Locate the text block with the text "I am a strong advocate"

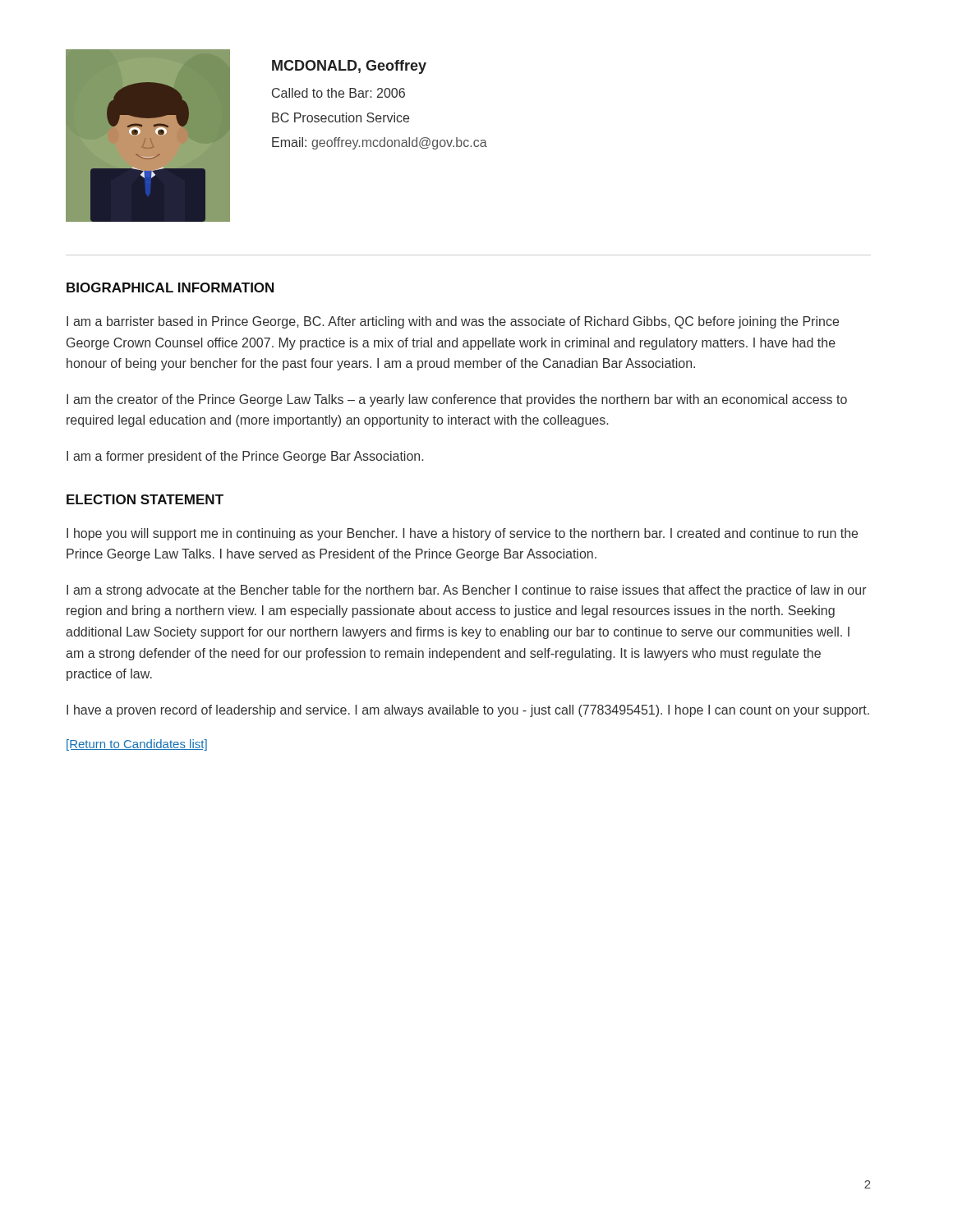[x=466, y=632]
